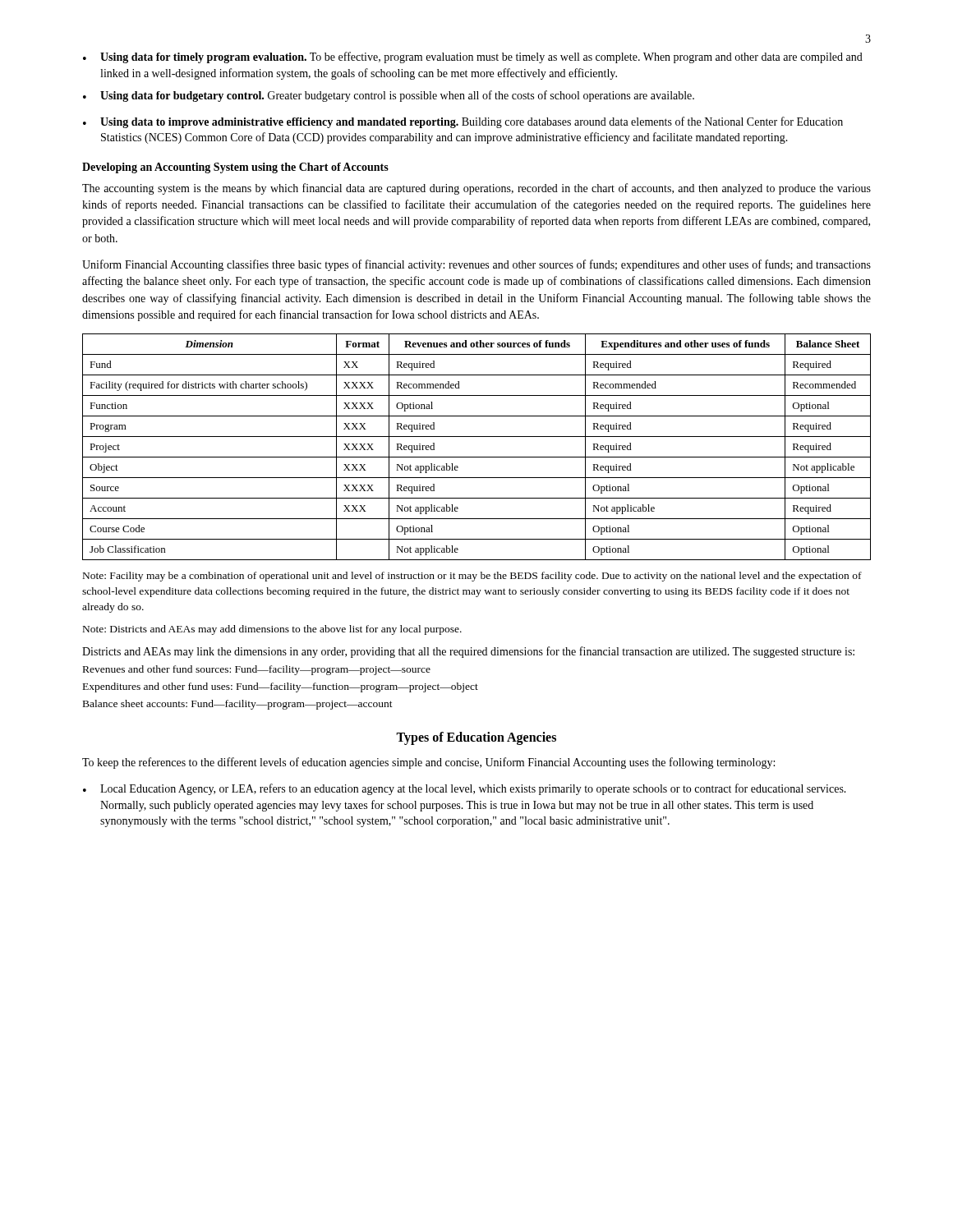Locate the list item that reads "• Local Education Agency, or LEA,"
Viewport: 953px width, 1232px height.
(x=476, y=805)
